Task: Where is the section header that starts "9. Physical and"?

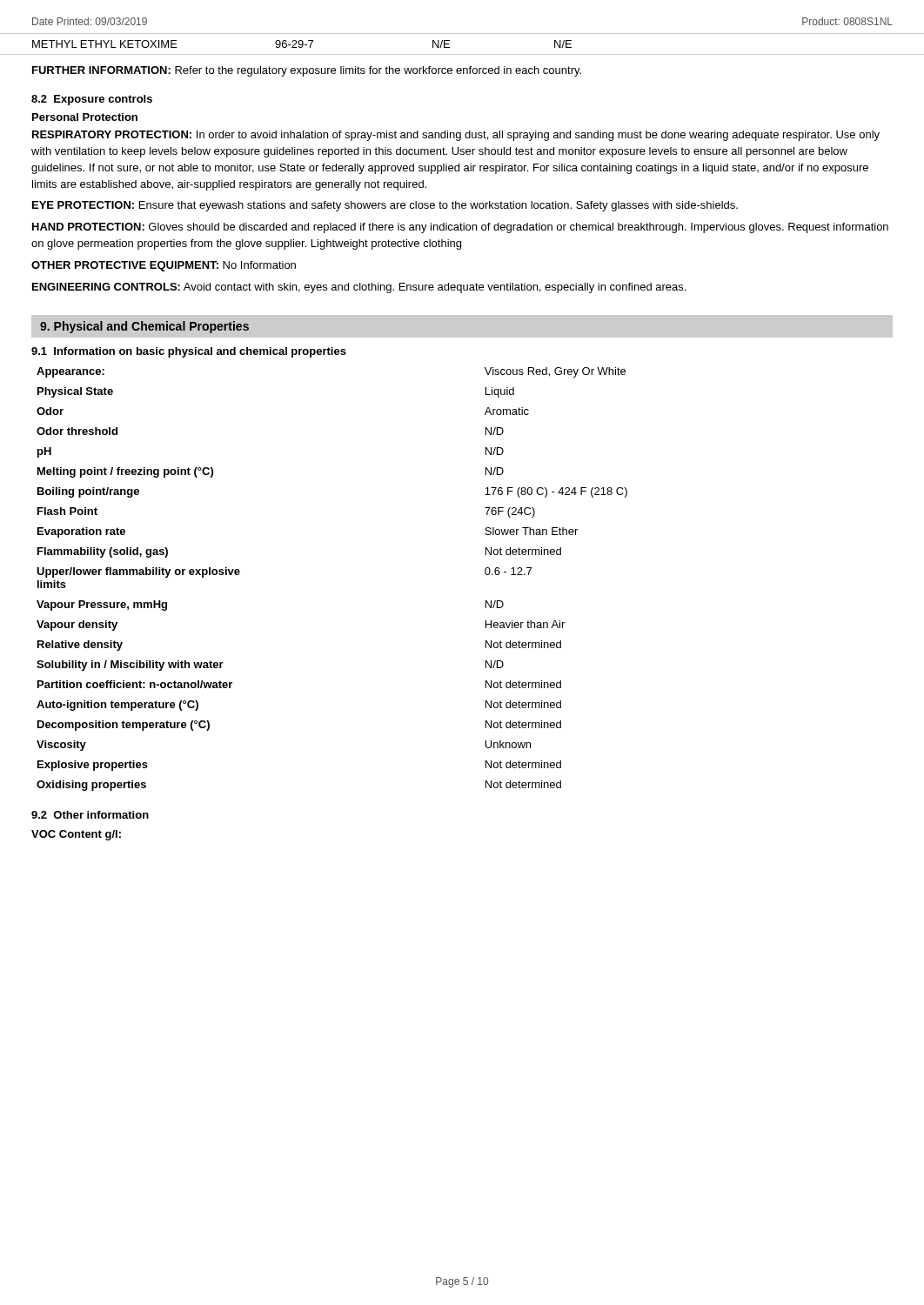Action: coord(145,326)
